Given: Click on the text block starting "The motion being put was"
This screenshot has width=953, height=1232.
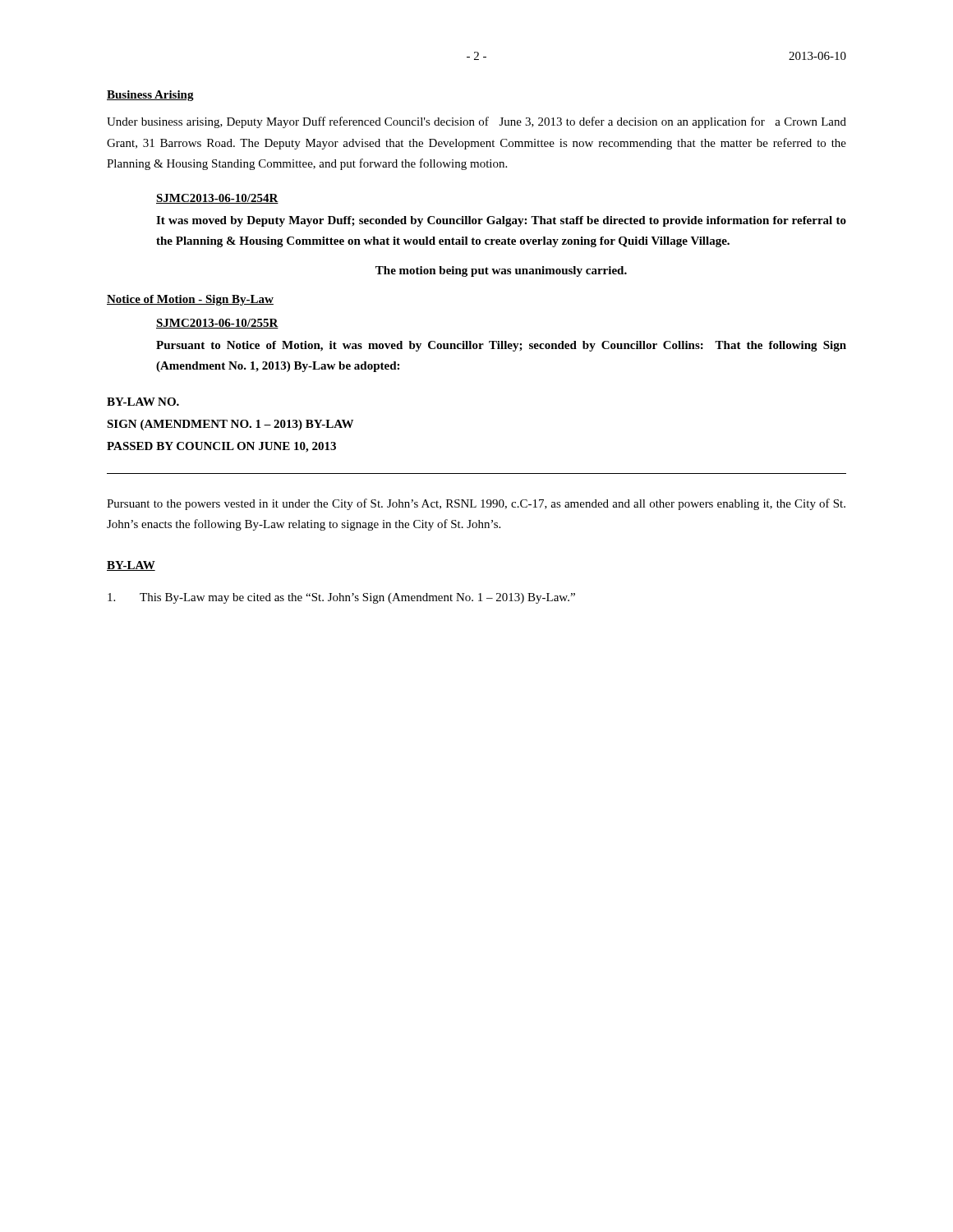Looking at the screenshot, I should (x=501, y=270).
